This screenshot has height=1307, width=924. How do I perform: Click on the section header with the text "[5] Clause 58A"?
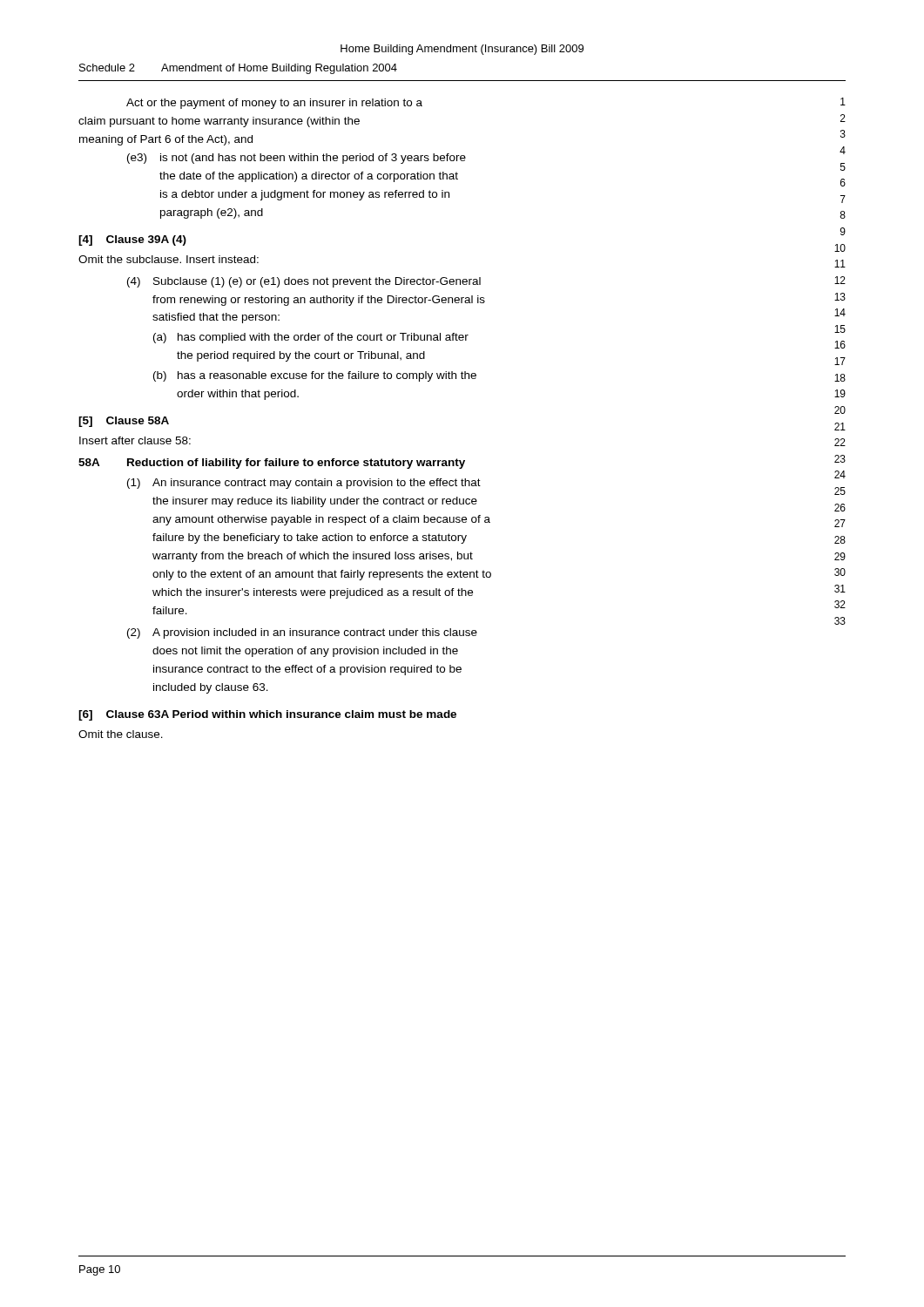[x=124, y=421]
